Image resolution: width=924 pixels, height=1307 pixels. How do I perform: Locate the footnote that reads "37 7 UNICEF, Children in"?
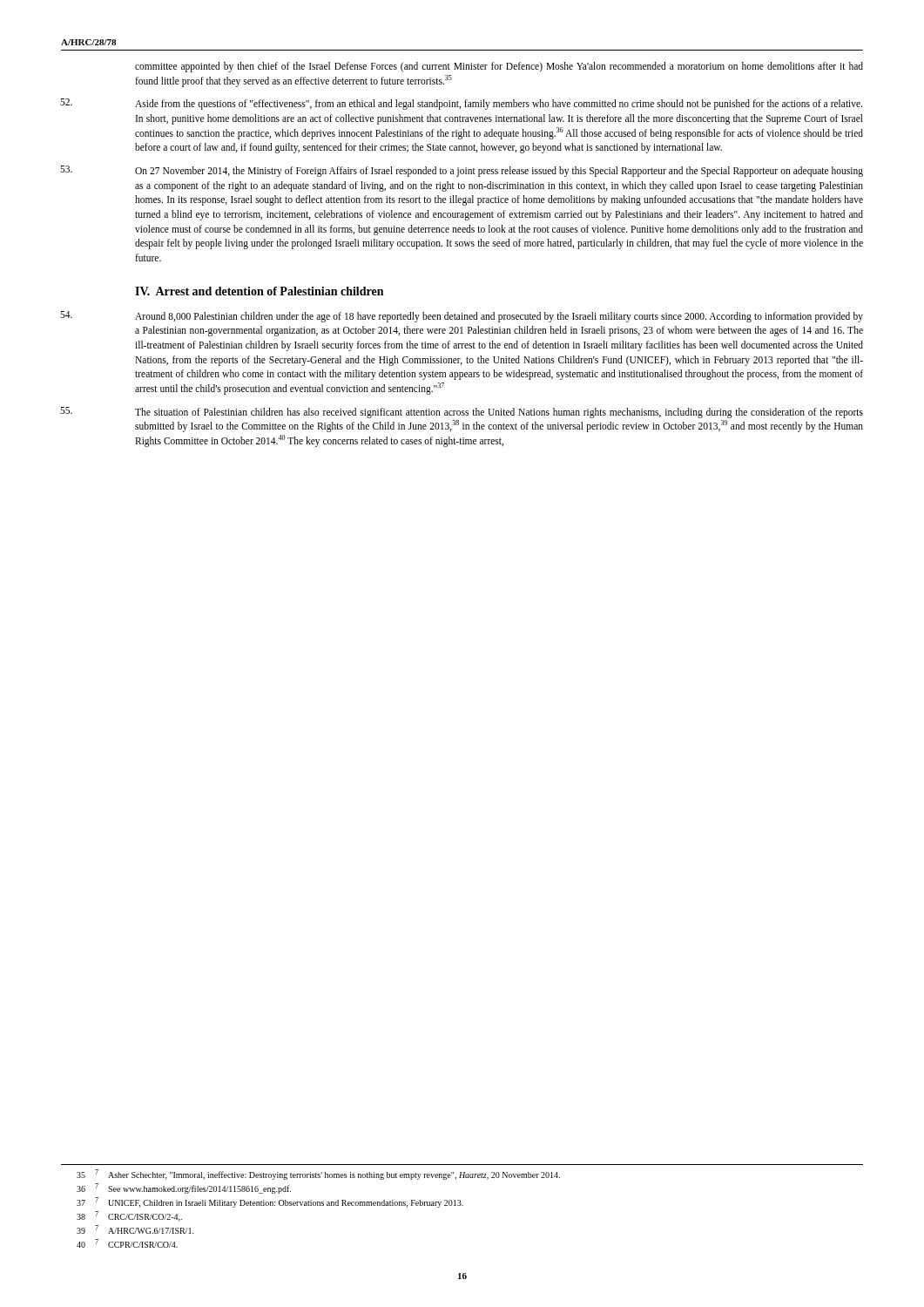coord(462,1203)
